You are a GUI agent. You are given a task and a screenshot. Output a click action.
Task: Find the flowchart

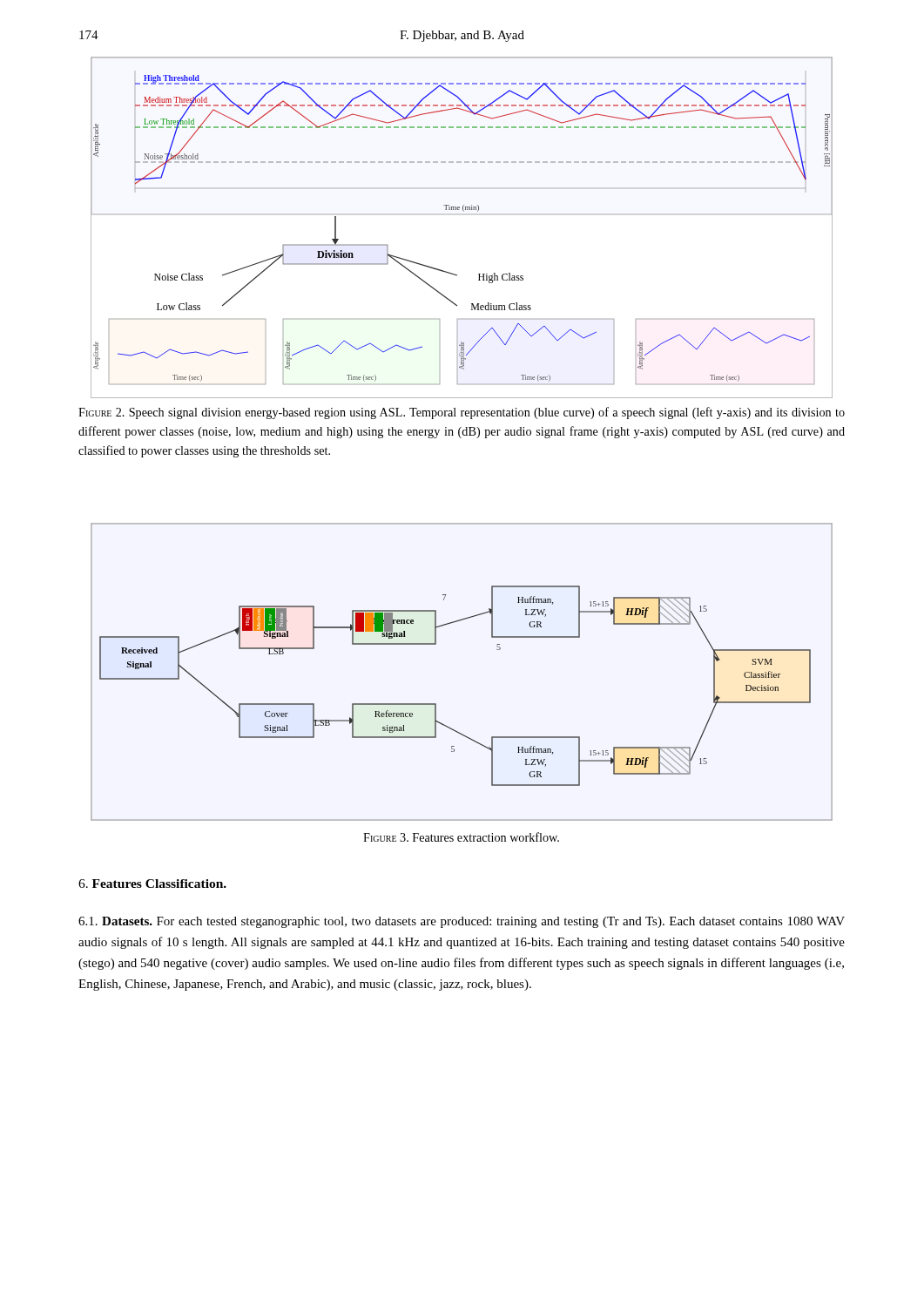coord(462,674)
